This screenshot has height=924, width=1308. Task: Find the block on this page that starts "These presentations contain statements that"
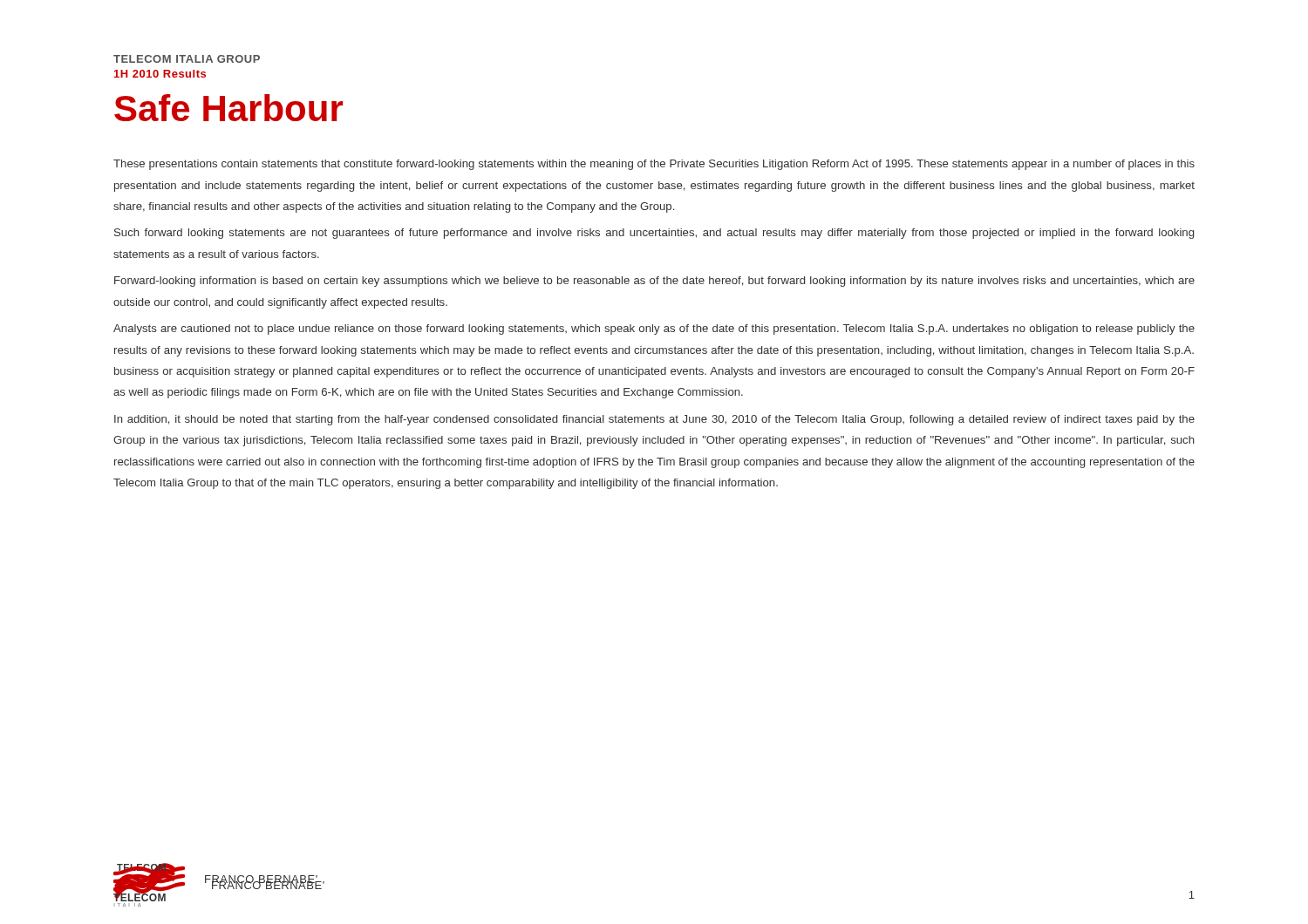click(654, 185)
